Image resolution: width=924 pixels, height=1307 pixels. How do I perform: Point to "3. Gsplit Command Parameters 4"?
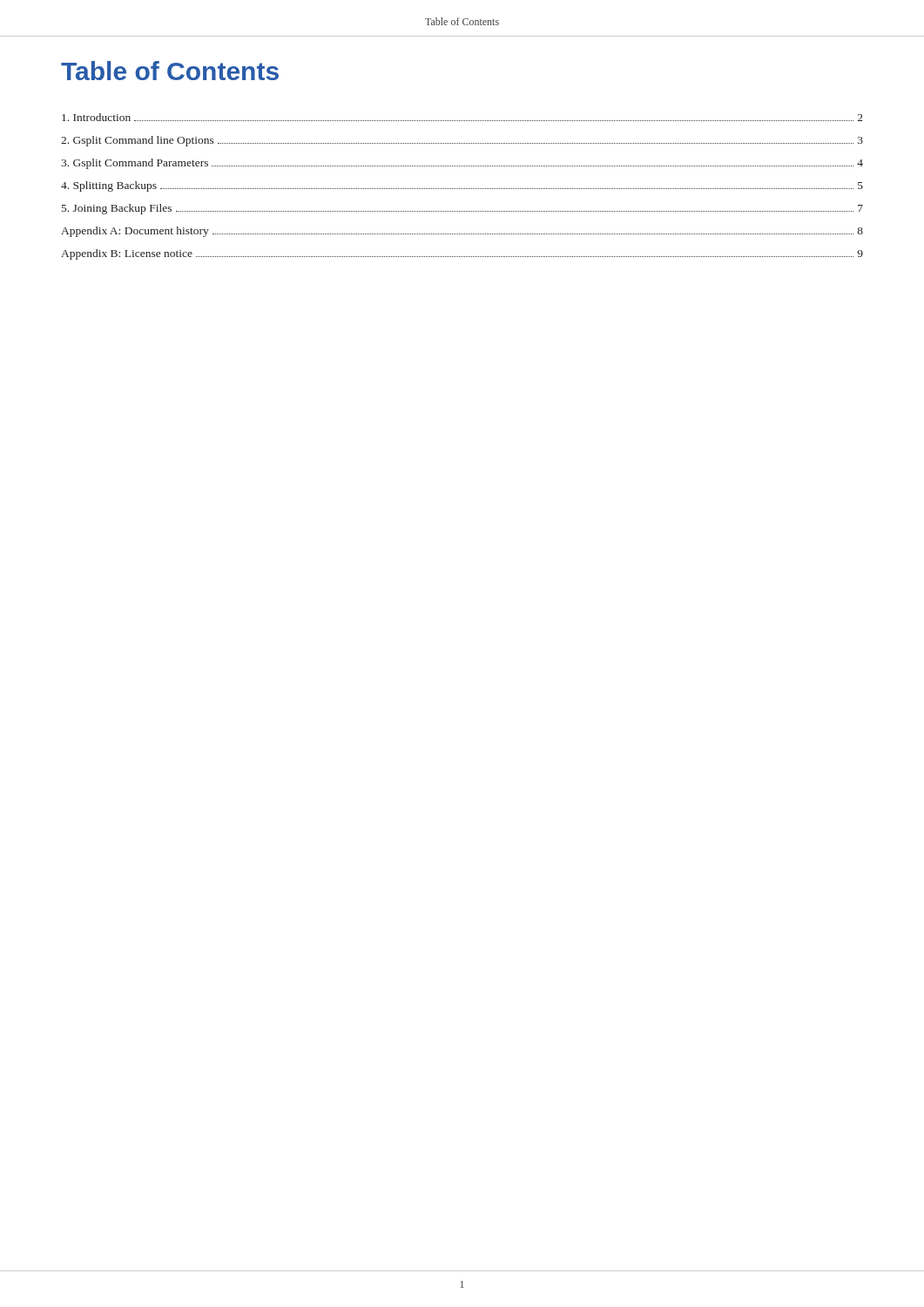click(x=462, y=163)
